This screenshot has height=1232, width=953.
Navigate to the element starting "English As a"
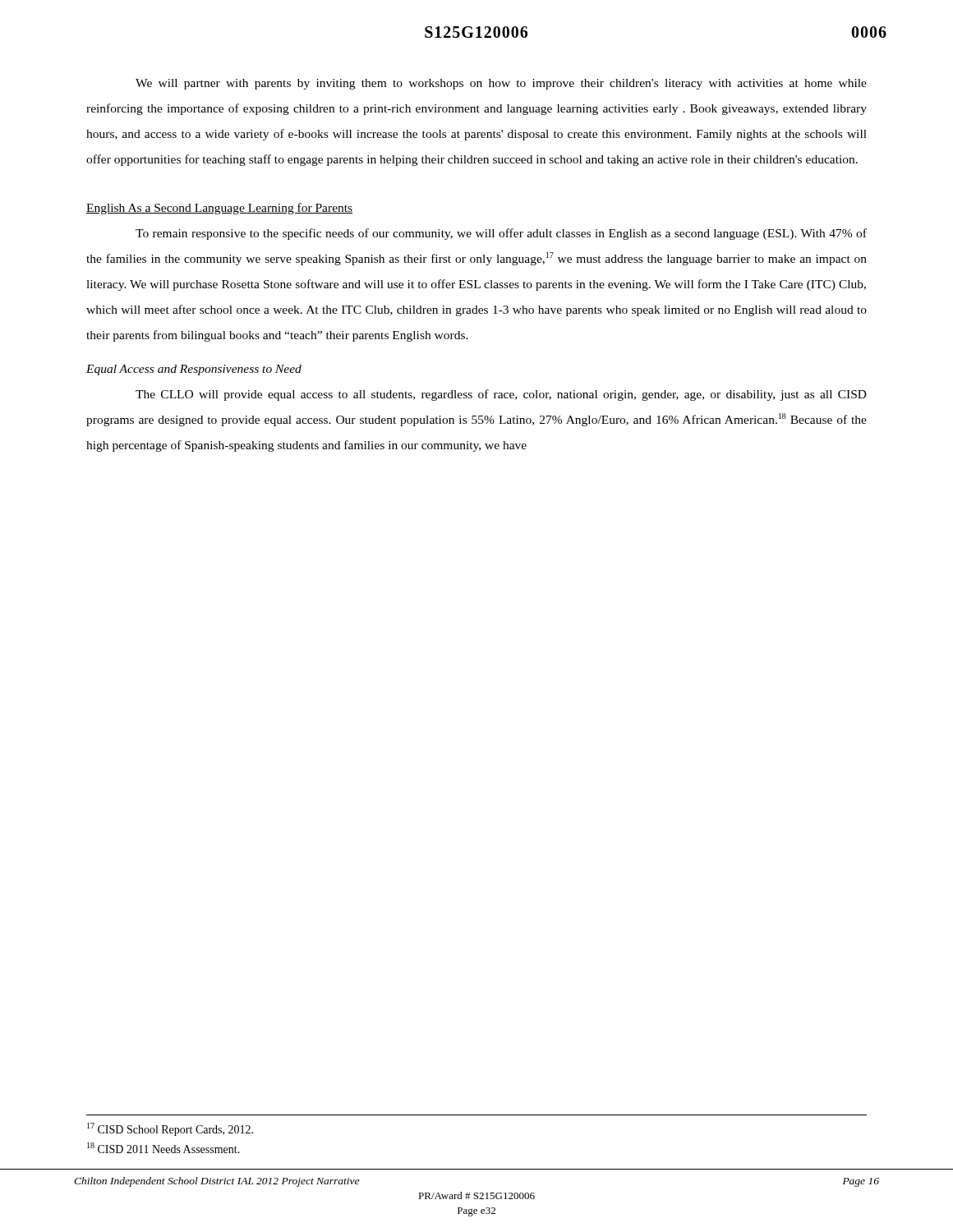click(x=219, y=207)
